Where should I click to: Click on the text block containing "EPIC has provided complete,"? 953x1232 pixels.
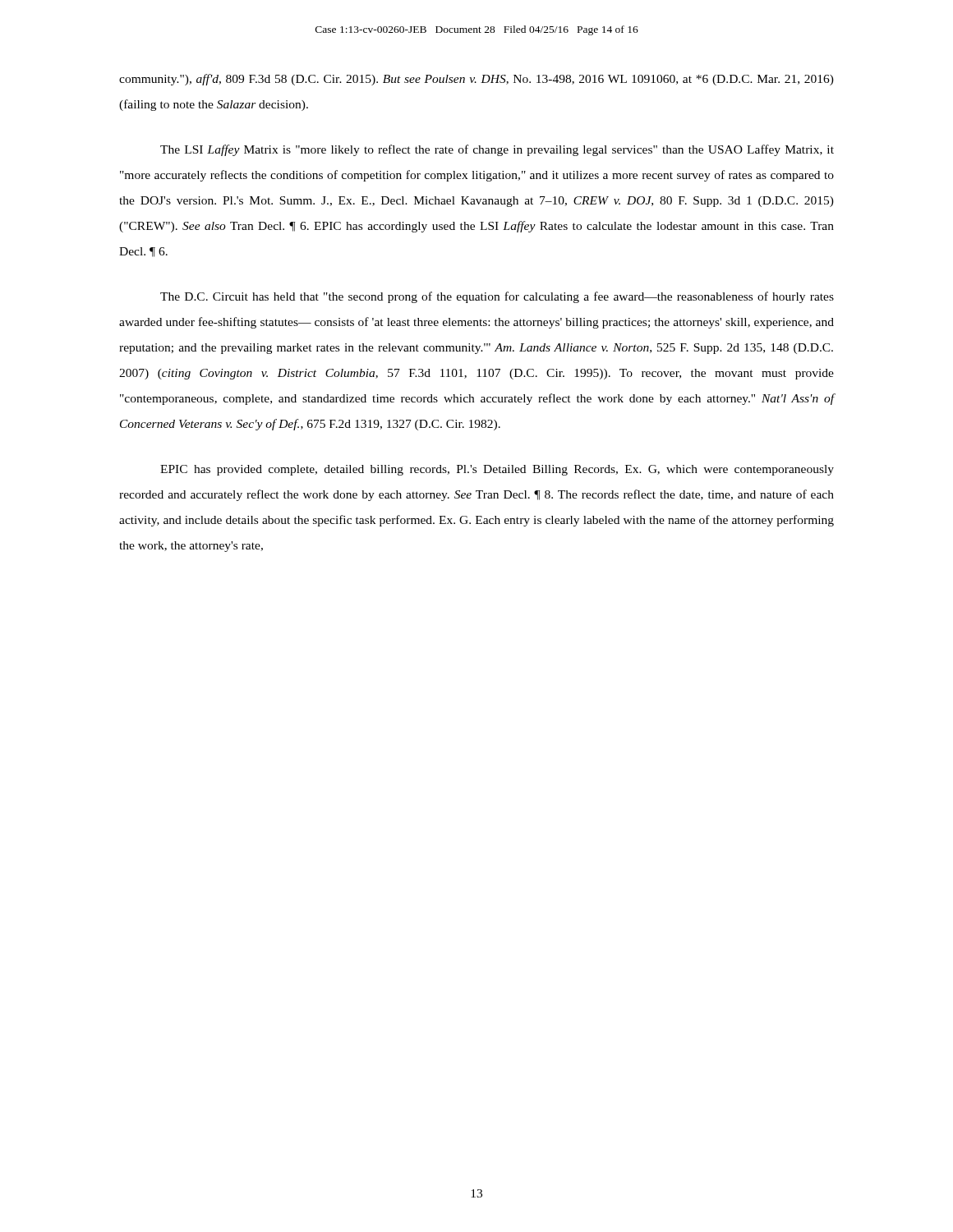coord(476,507)
